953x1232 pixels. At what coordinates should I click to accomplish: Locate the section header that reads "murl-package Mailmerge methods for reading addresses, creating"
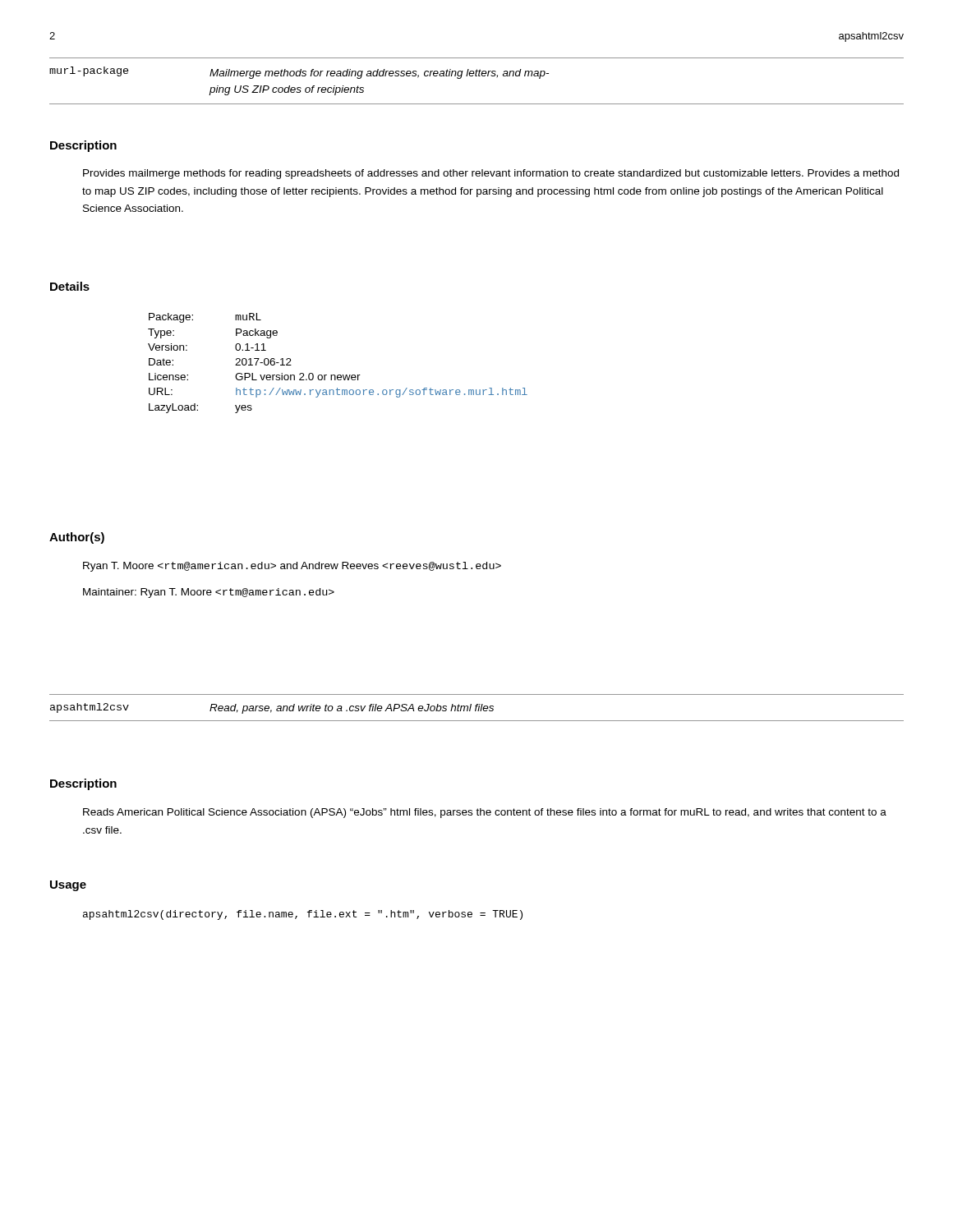click(x=299, y=81)
